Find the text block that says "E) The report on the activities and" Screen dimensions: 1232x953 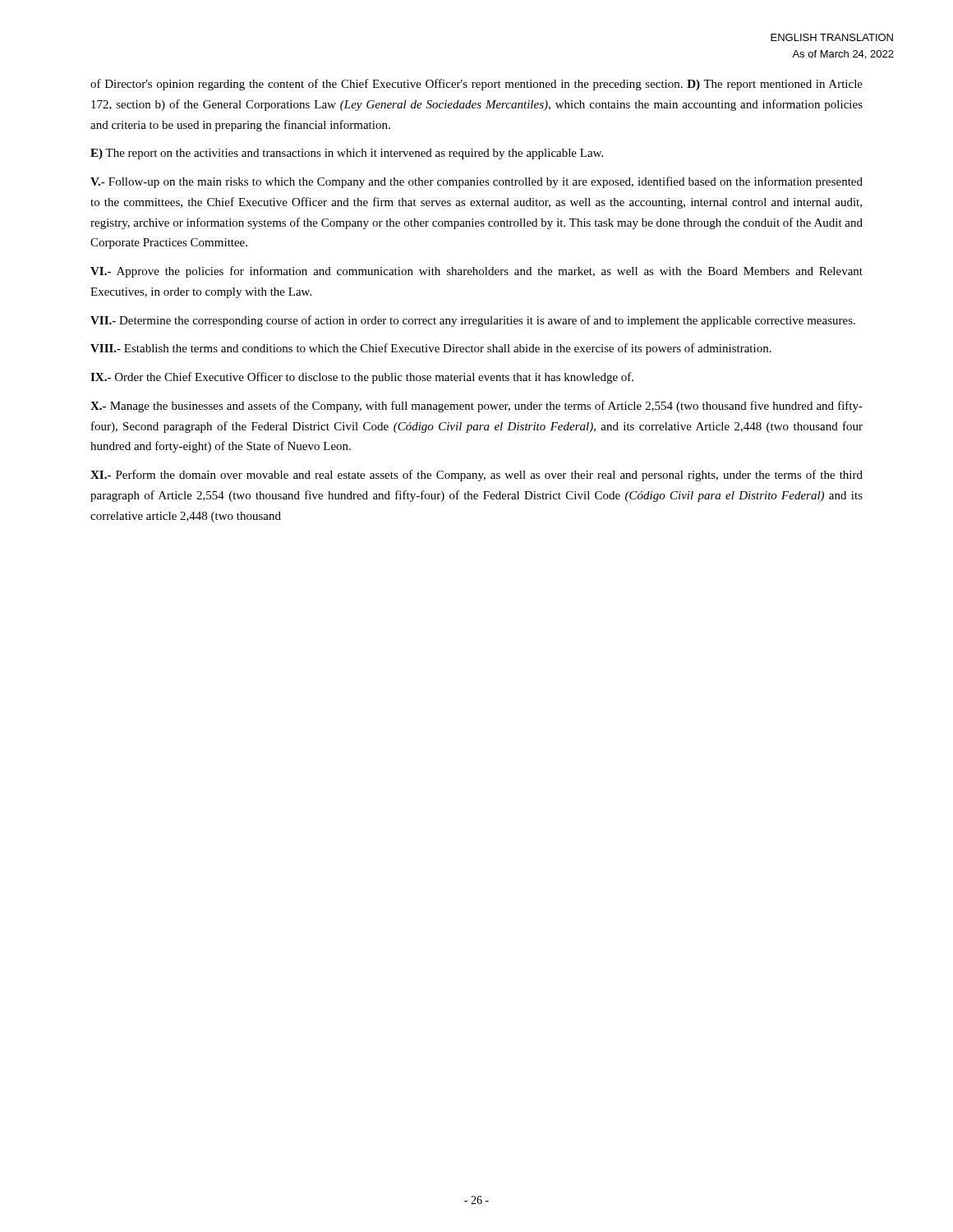click(x=347, y=153)
